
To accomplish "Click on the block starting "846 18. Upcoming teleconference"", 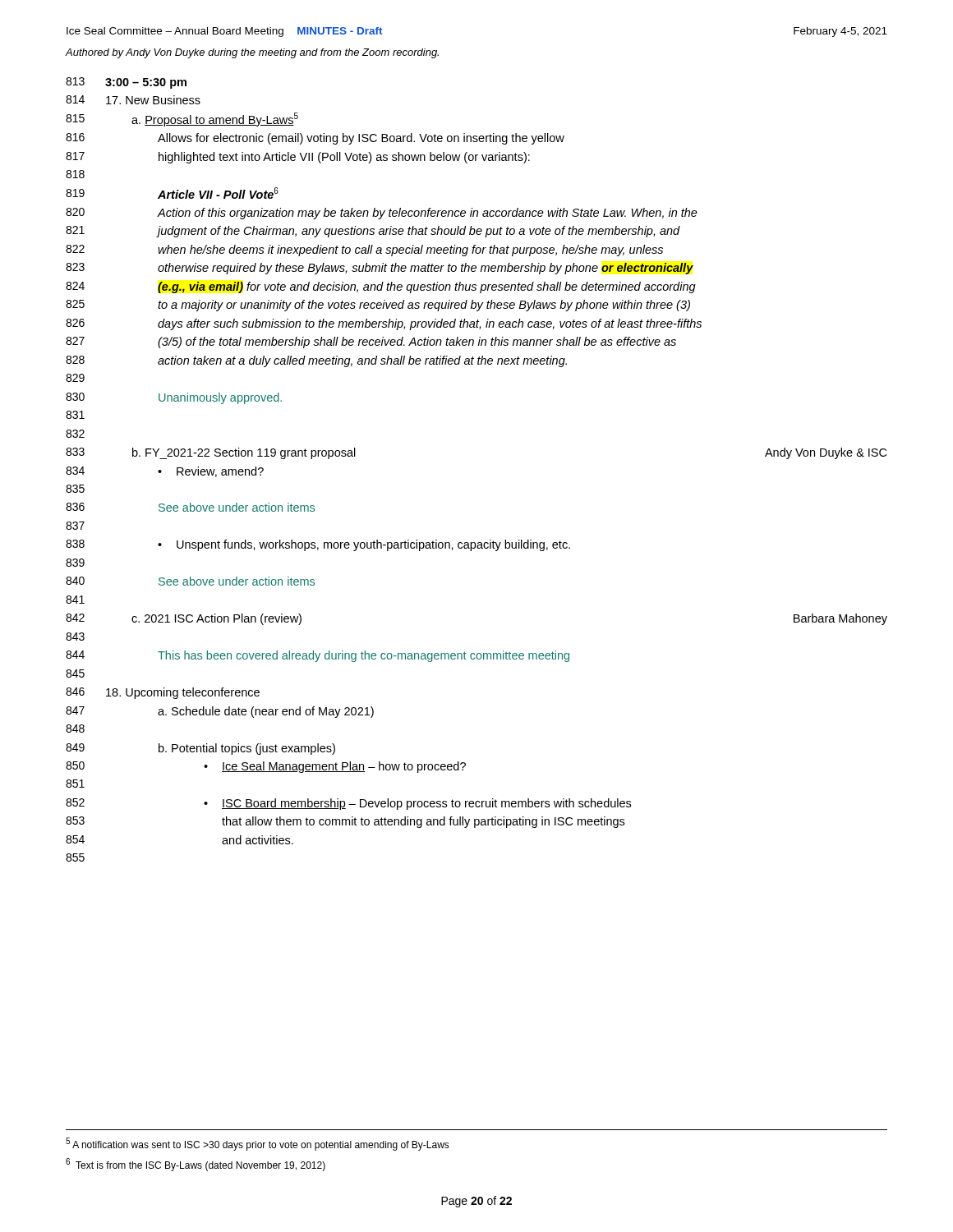I will pyautogui.click(x=163, y=693).
